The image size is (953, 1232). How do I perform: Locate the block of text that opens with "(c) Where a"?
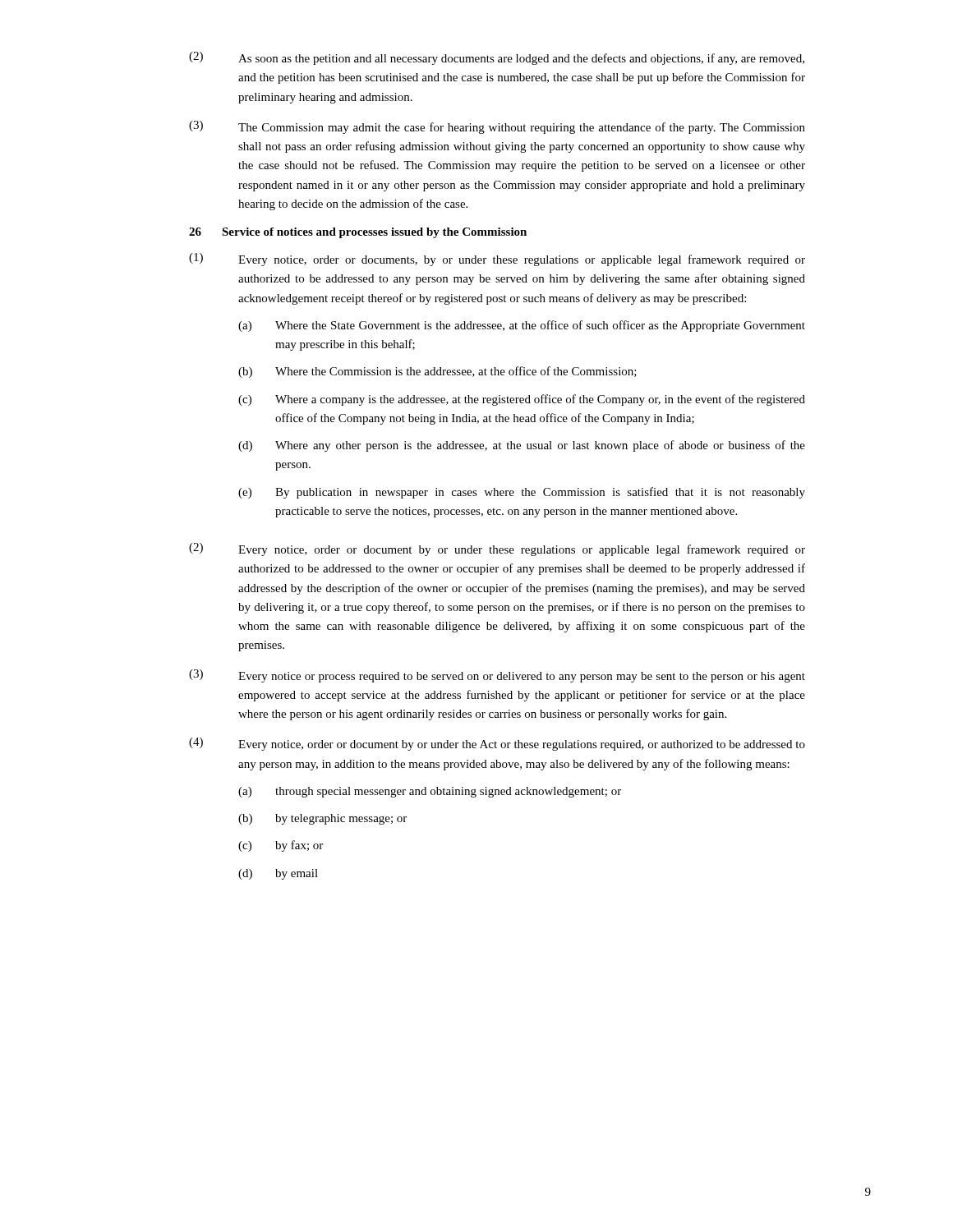(x=522, y=409)
